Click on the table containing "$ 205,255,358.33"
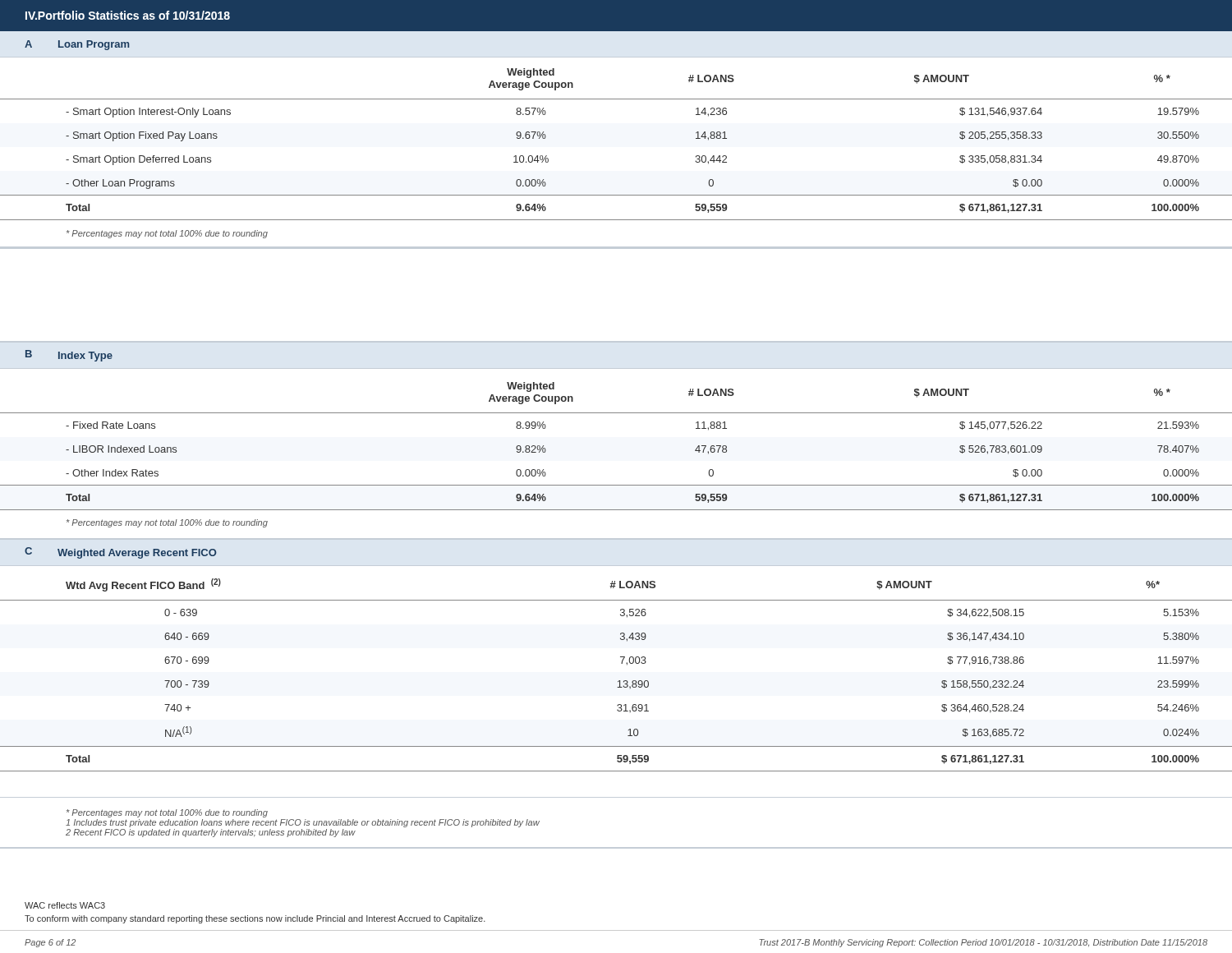 point(616,139)
